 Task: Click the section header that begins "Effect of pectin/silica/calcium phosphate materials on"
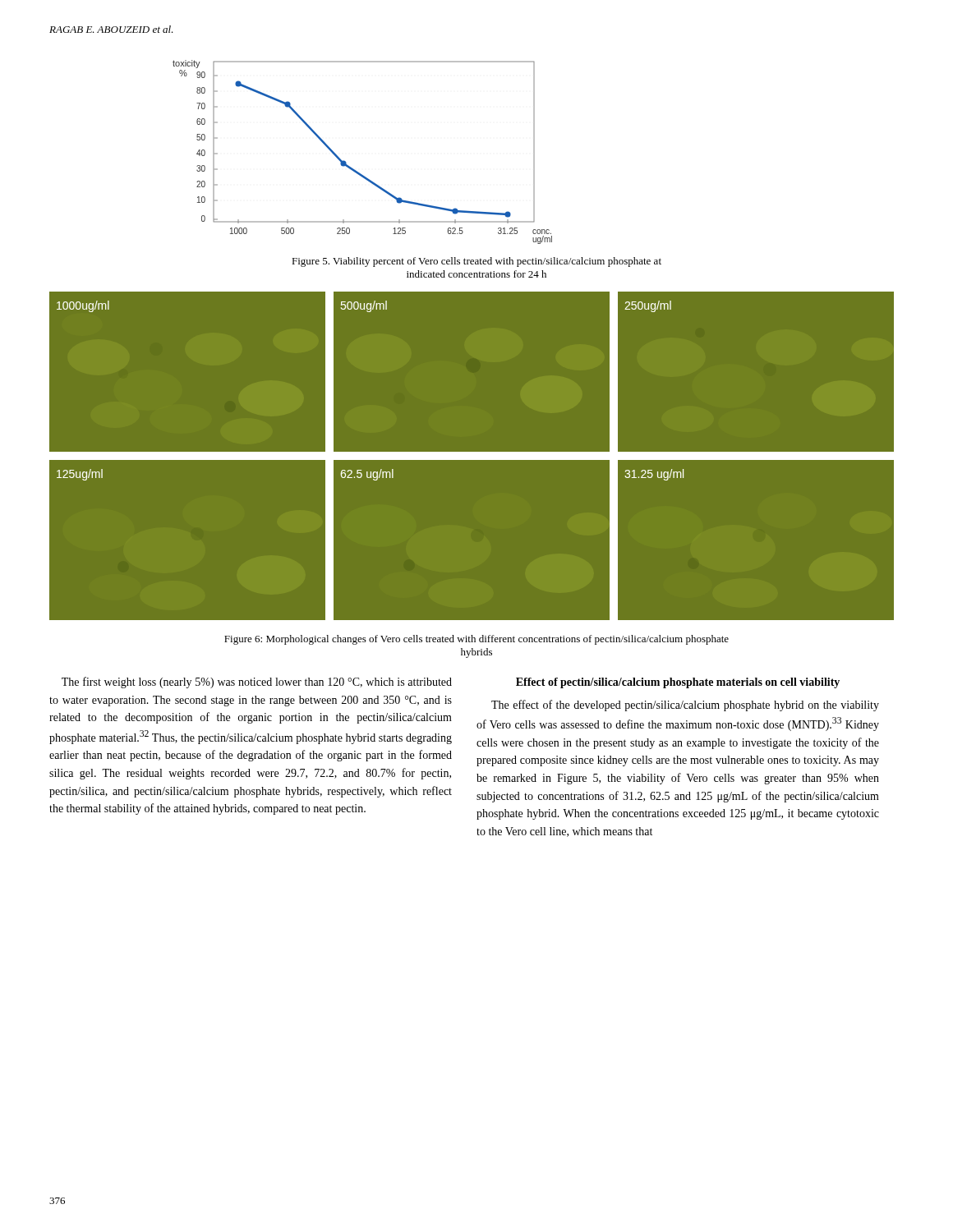pos(678,682)
